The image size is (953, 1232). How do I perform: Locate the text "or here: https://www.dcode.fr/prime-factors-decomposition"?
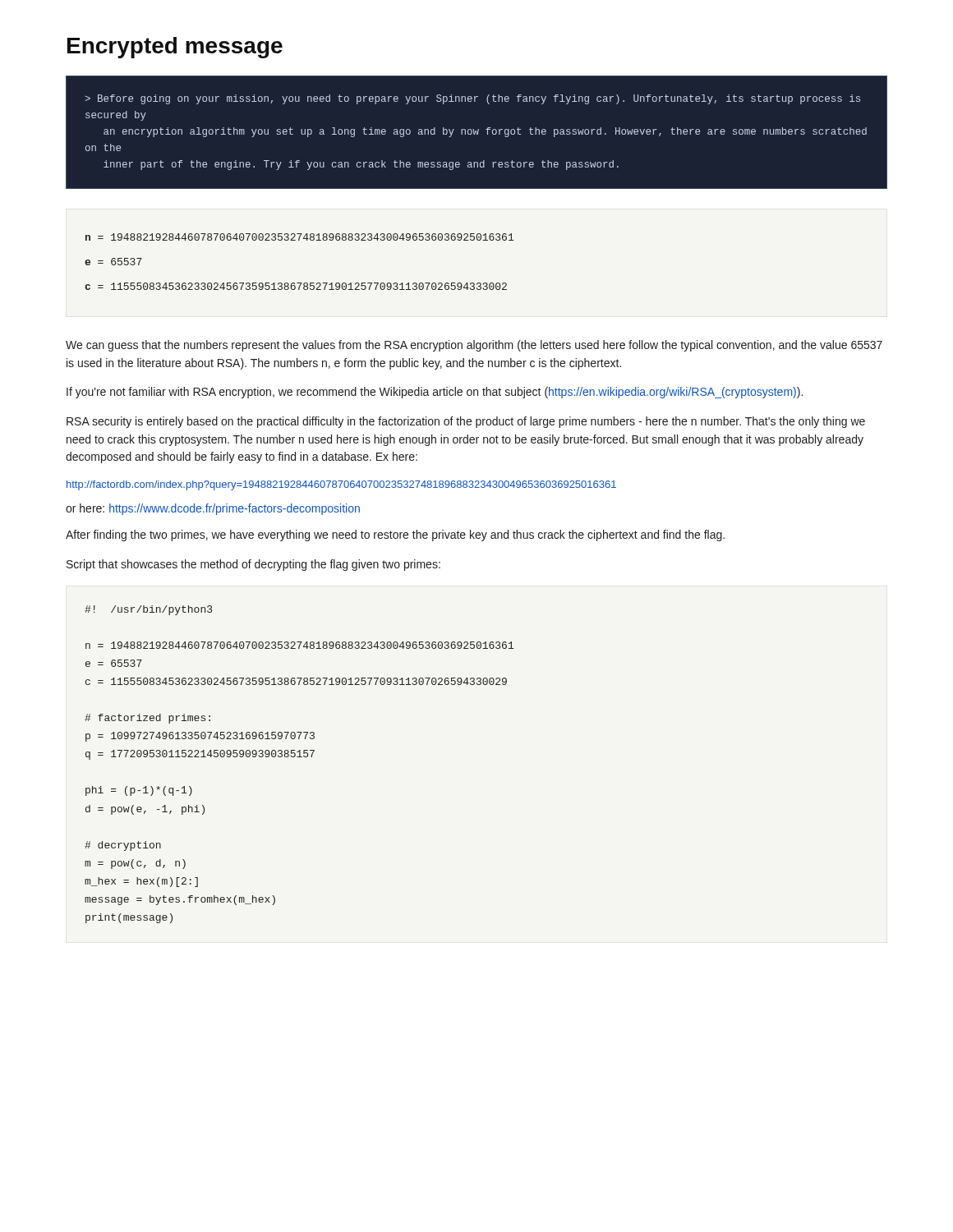click(x=213, y=509)
